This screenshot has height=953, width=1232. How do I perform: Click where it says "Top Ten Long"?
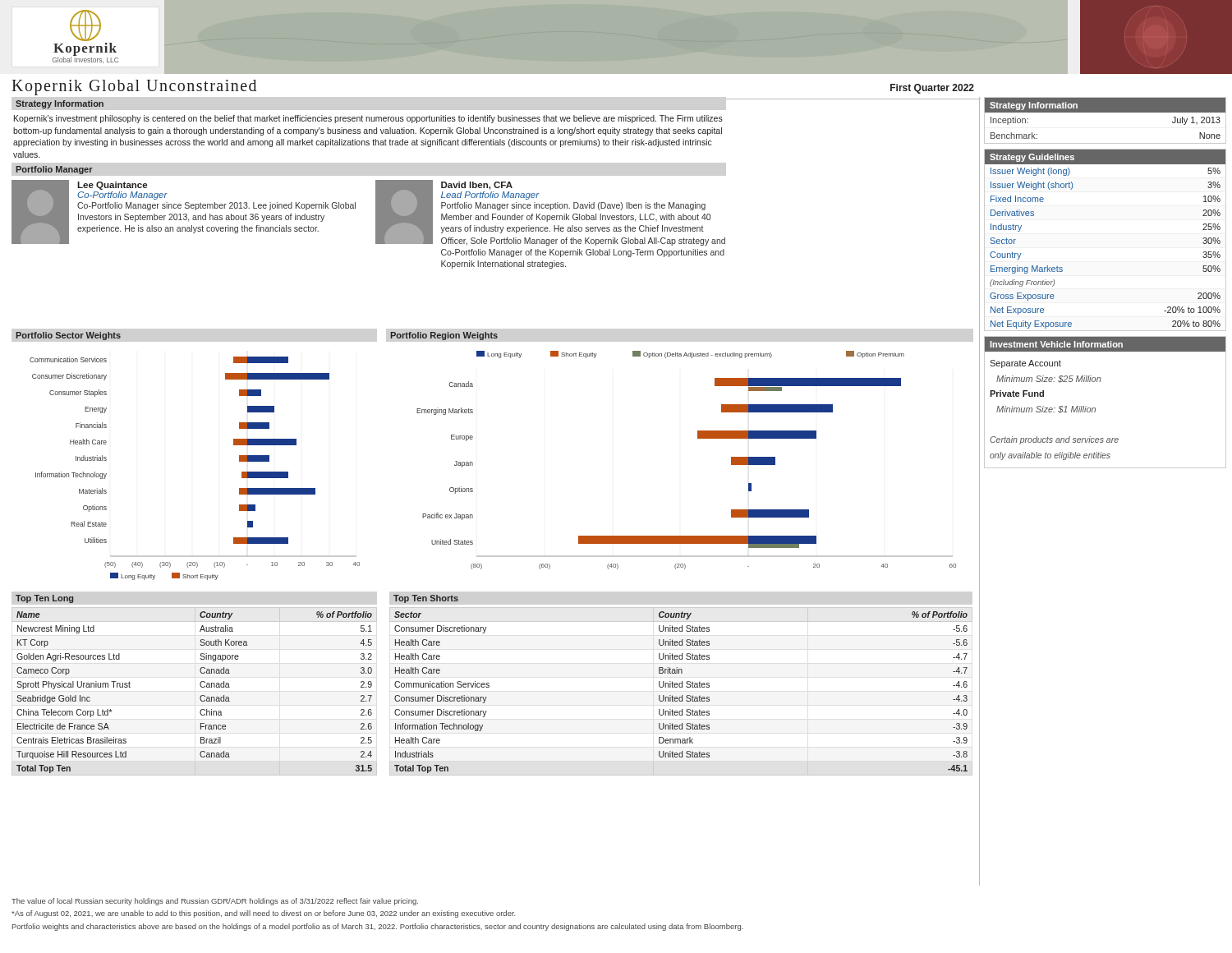click(x=45, y=598)
